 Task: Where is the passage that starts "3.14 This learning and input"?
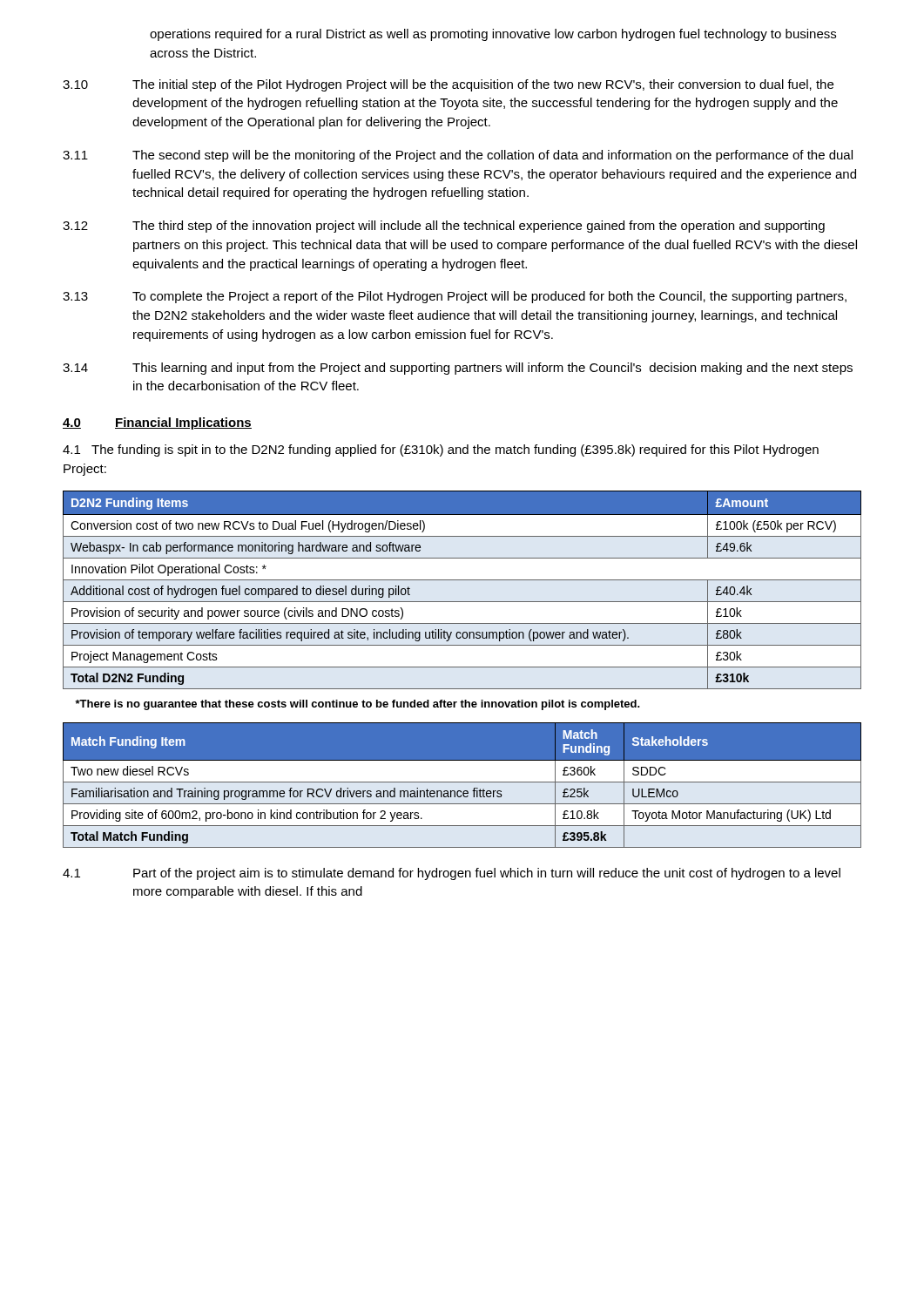[462, 377]
